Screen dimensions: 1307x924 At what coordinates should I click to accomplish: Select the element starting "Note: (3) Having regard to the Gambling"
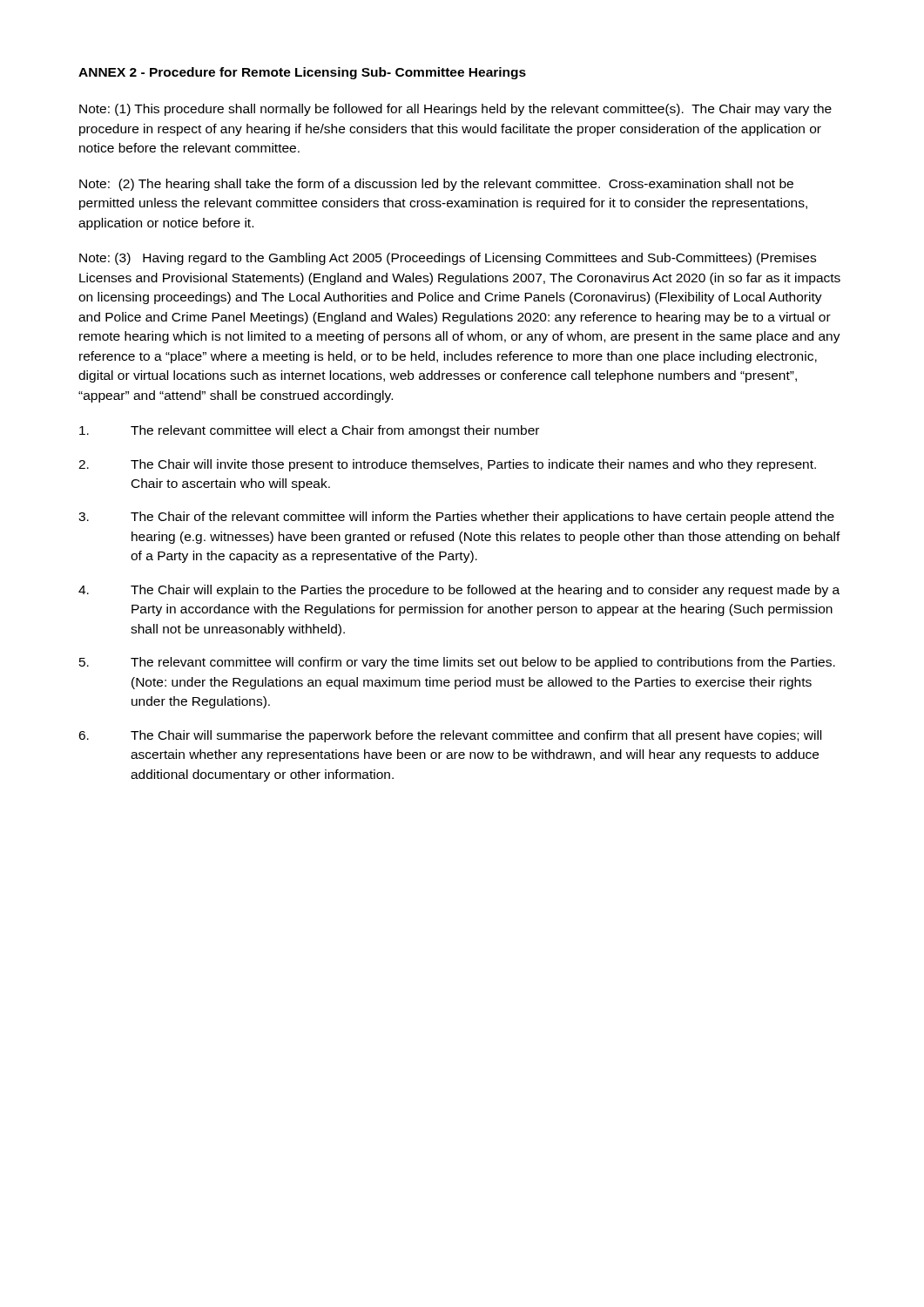click(460, 326)
